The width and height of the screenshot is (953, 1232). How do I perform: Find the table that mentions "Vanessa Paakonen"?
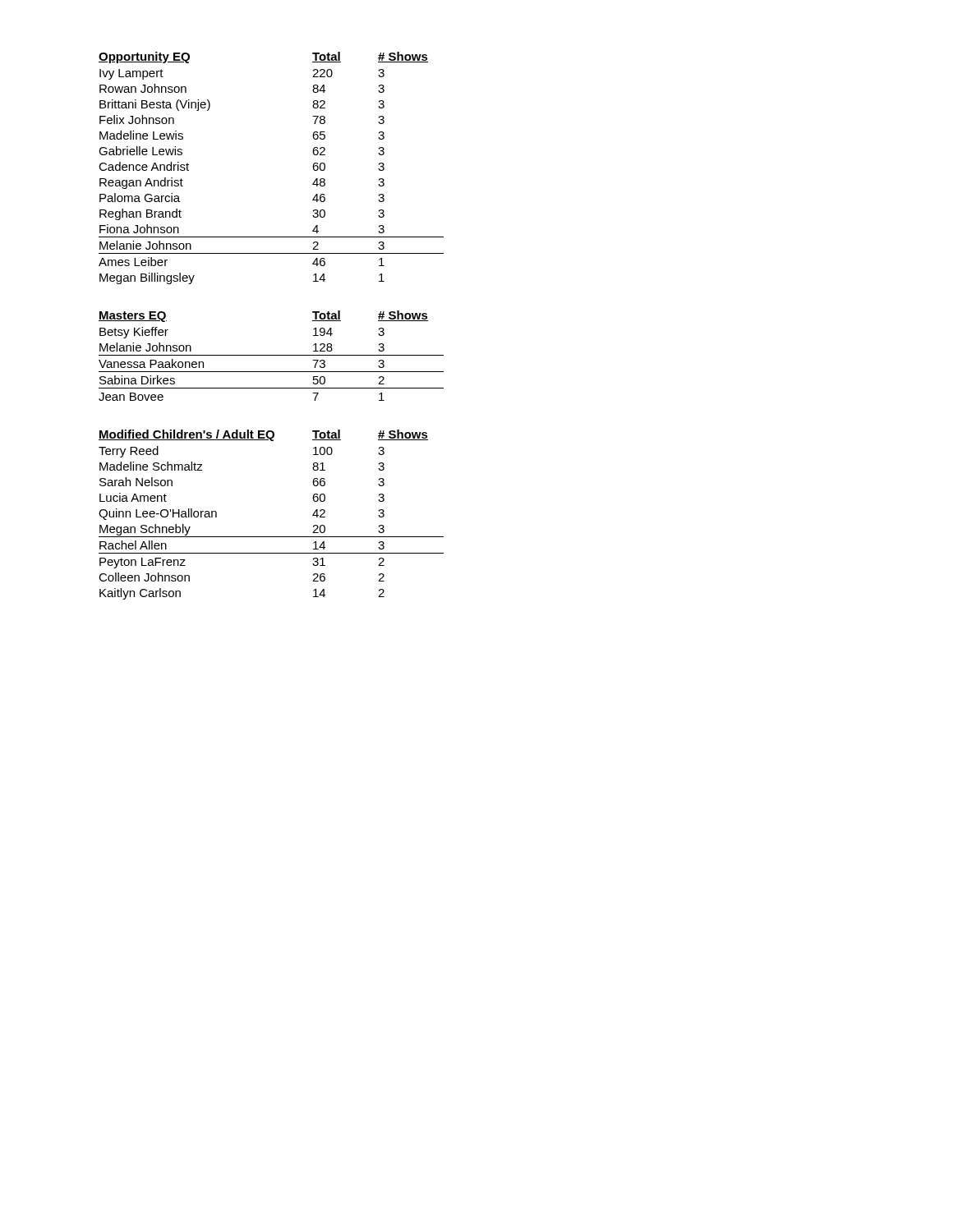pos(345,356)
